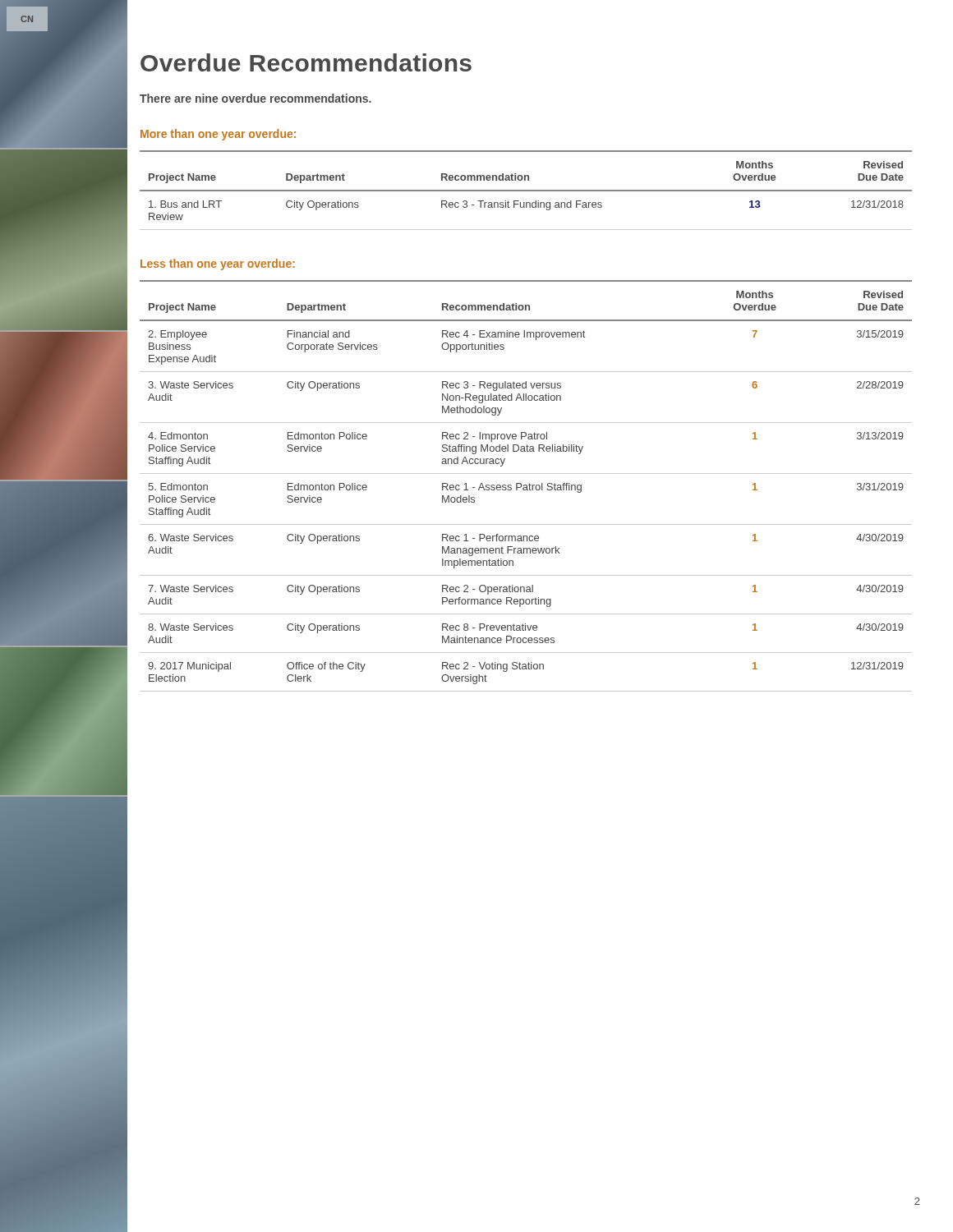Select the section header with the text "More than one year overdue:"

(218, 134)
